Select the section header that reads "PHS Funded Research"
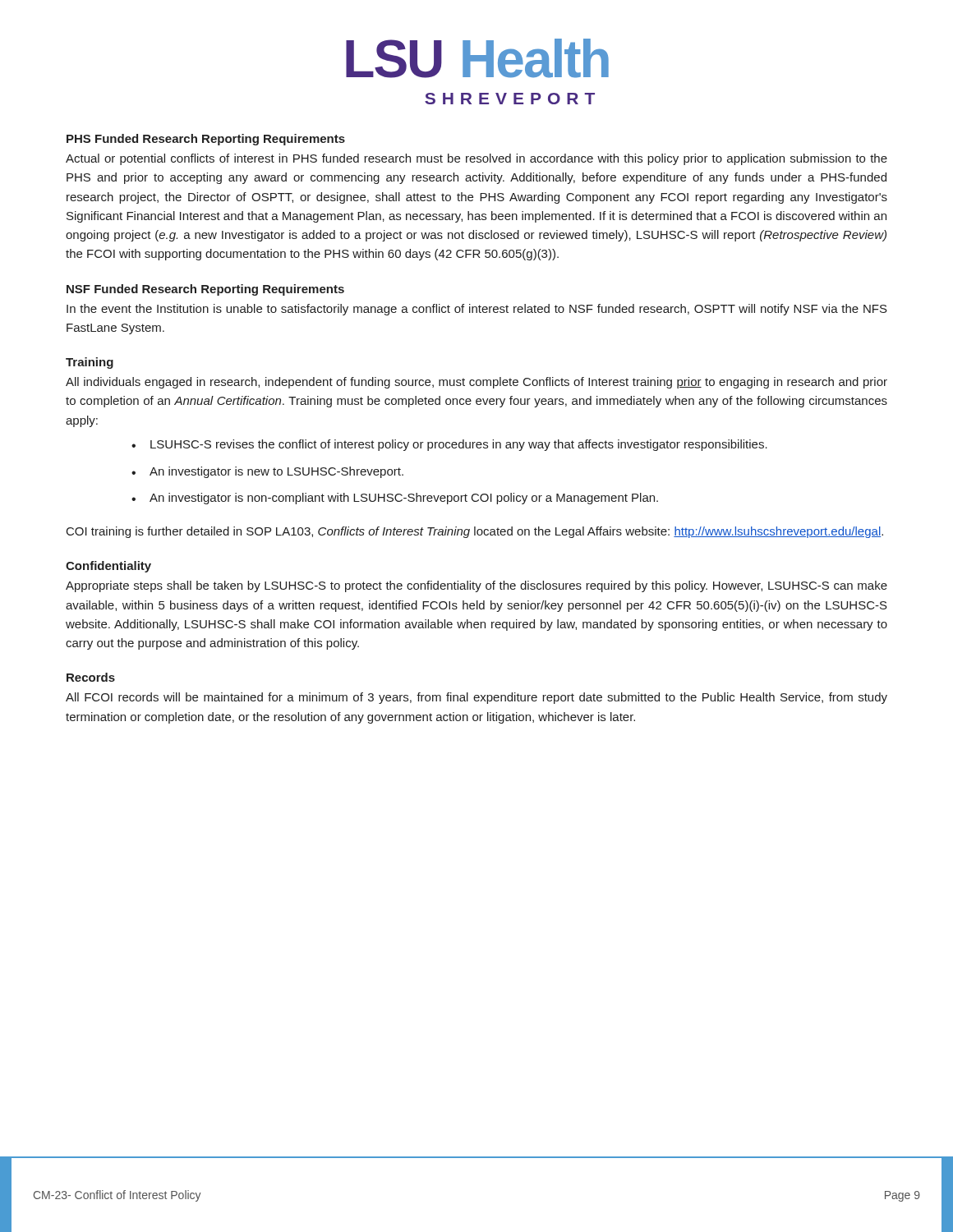953x1232 pixels. pos(205,138)
